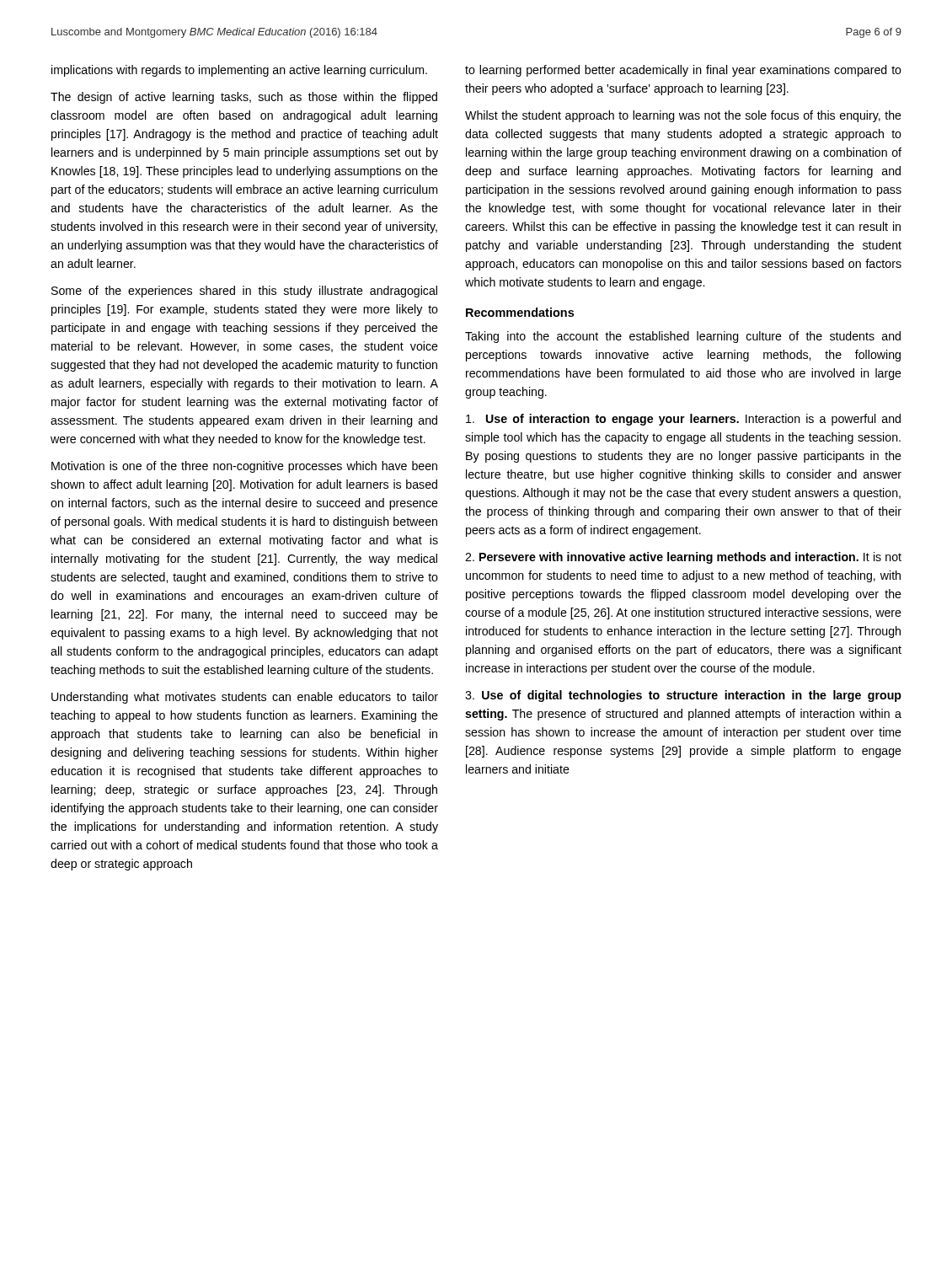Click on the text block containing "implications with regards to implementing an"
This screenshot has height=1264, width=952.
(244, 467)
